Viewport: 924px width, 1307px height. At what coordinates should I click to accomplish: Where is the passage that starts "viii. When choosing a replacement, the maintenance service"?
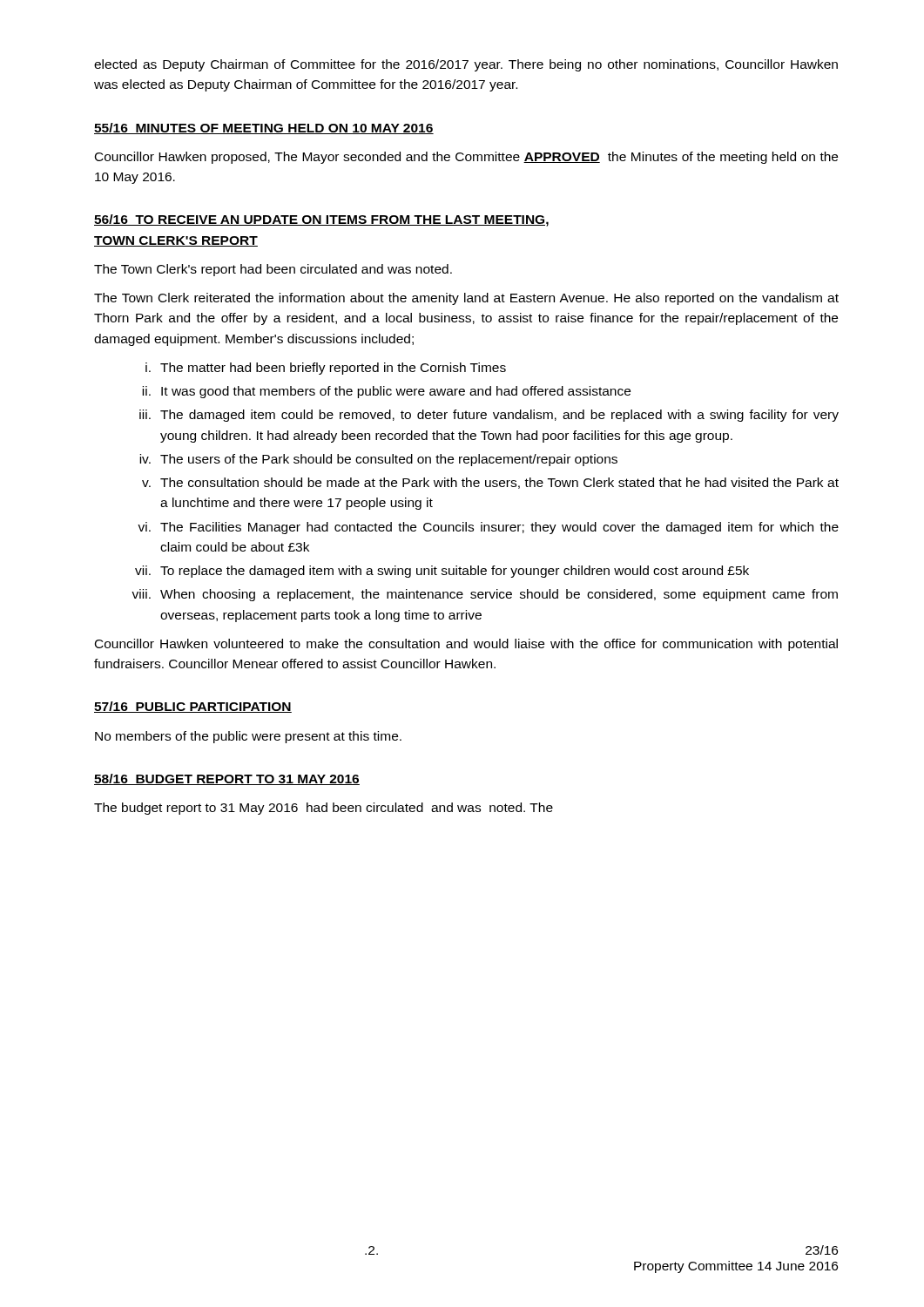[x=479, y=604]
